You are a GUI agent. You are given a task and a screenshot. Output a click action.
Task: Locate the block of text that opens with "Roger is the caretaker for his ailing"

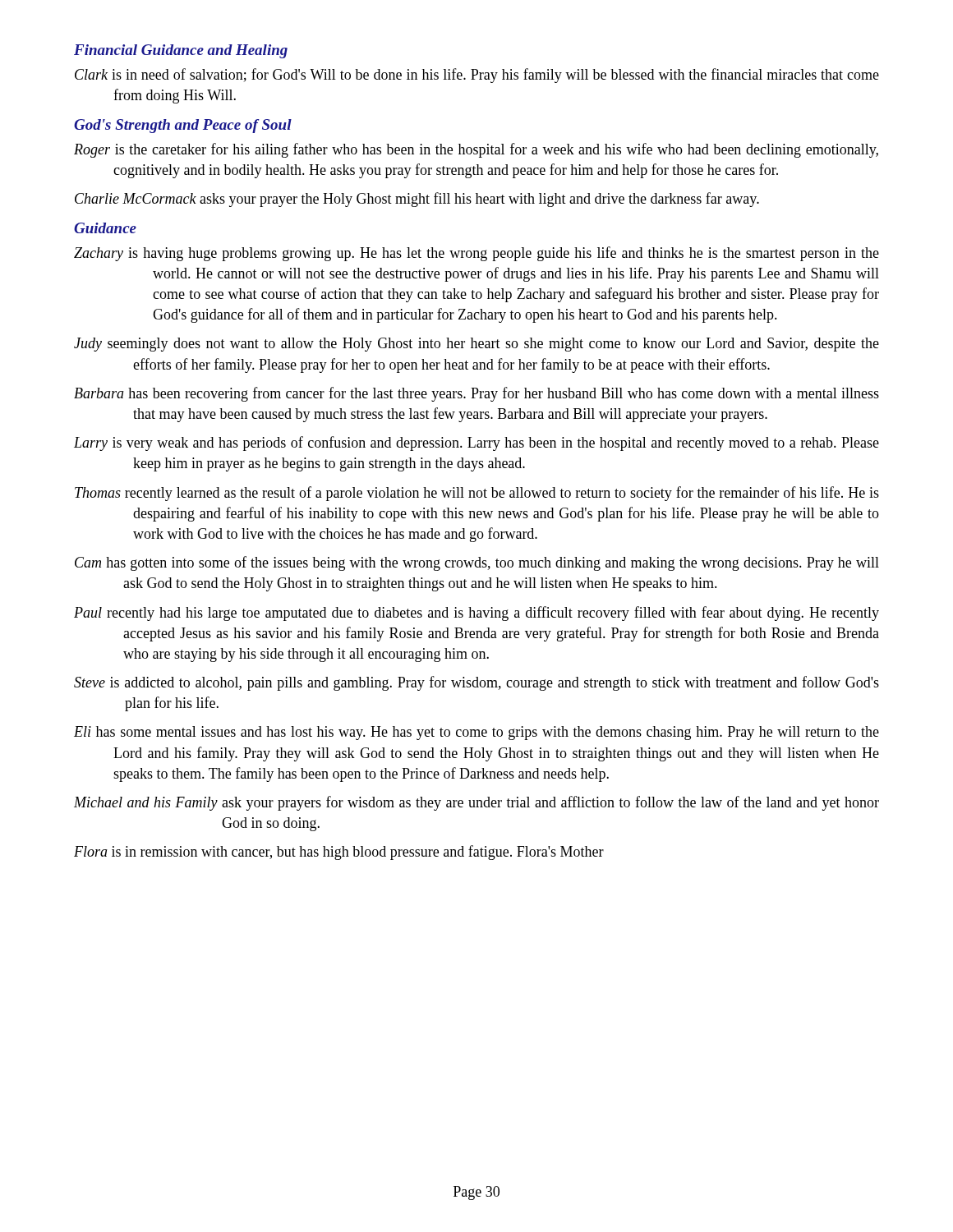[x=476, y=160]
